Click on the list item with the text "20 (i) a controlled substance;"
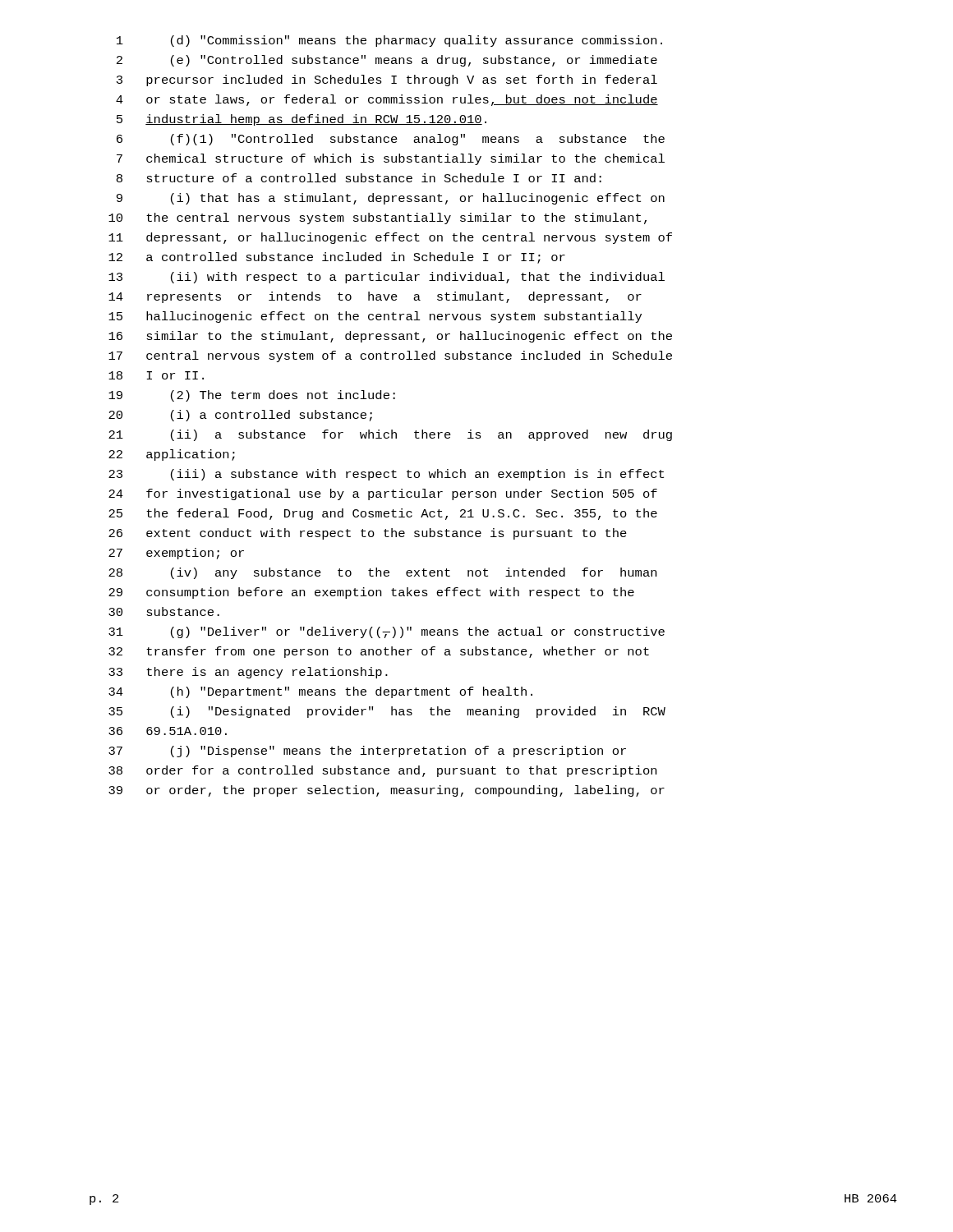The image size is (953, 1232). click(x=240, y=416)
